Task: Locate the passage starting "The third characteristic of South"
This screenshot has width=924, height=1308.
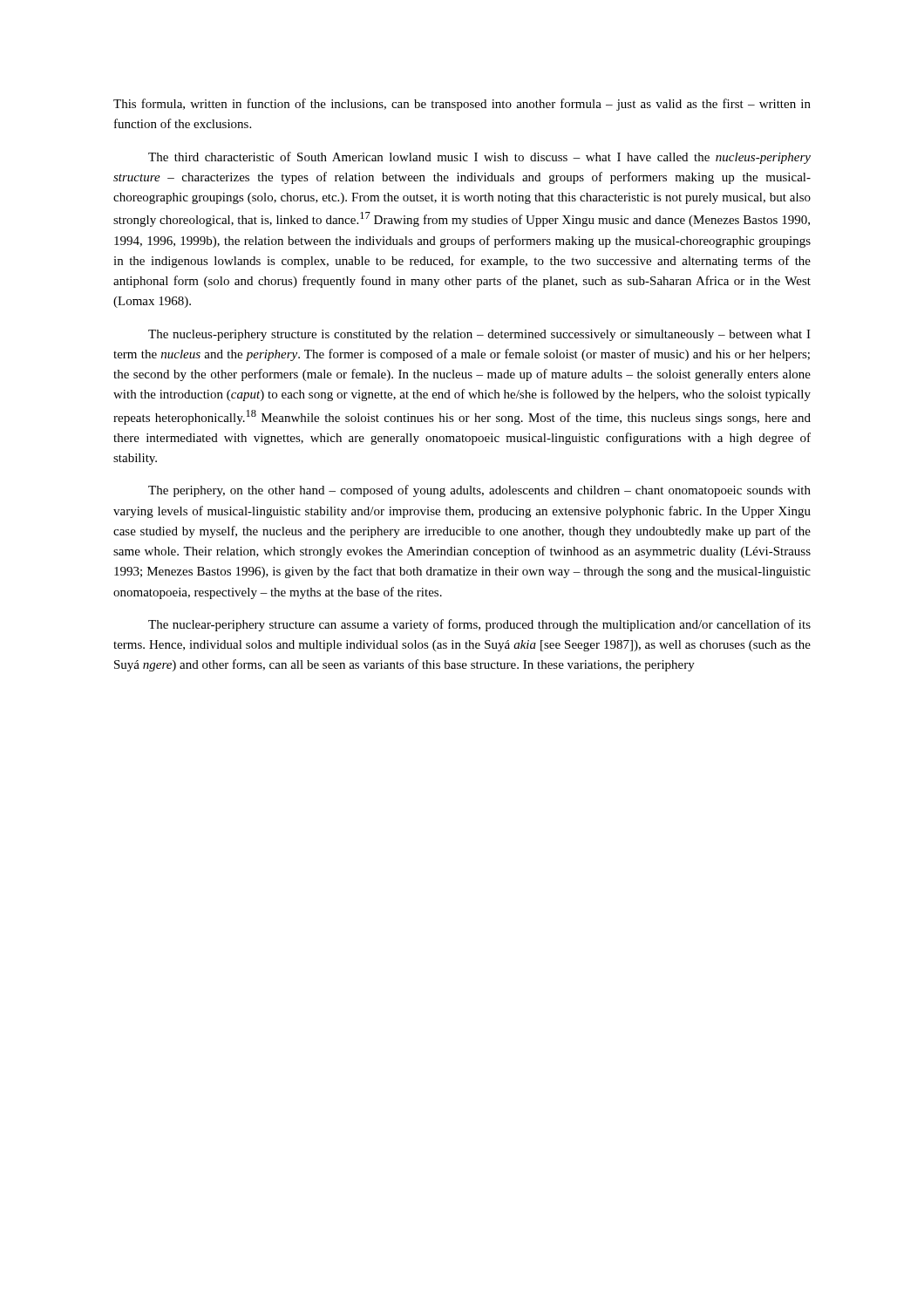Action: click(462, 229)
